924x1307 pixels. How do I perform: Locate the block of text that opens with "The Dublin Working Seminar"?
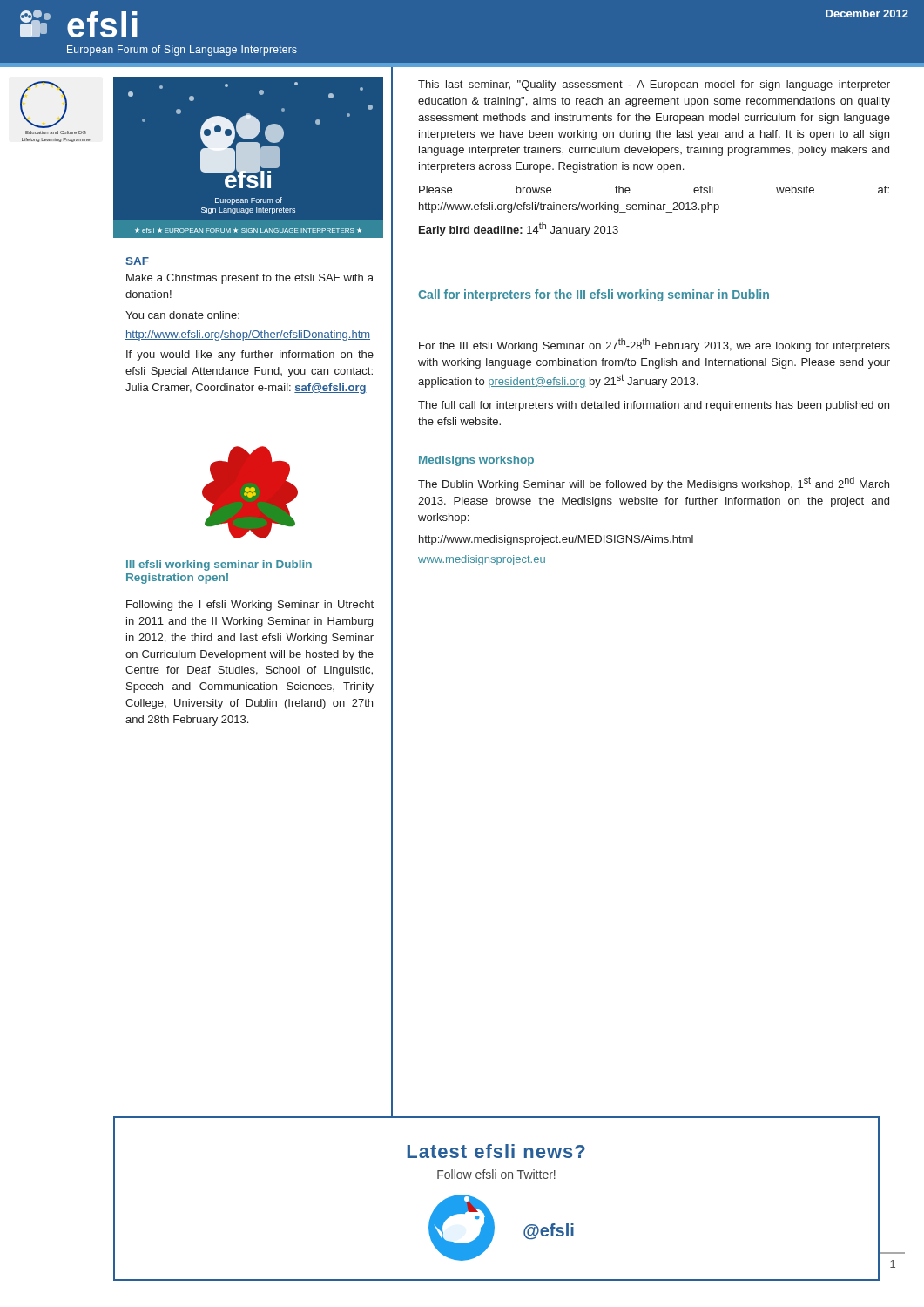coord(654,484)
